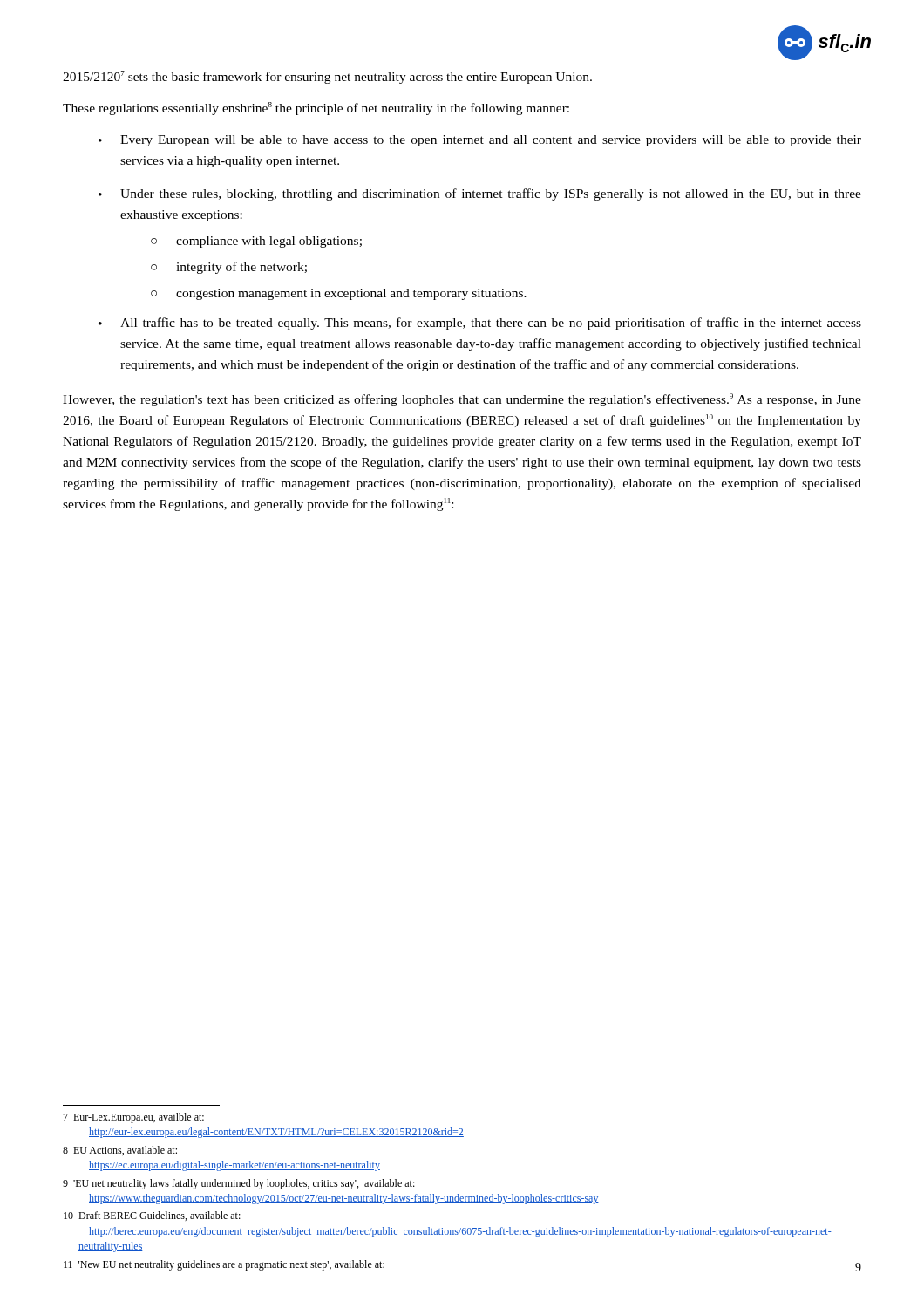Locate the footnote
The width and height of the screenshot is (924, 1308).
pyautogui.click(x=462, y=1189)
